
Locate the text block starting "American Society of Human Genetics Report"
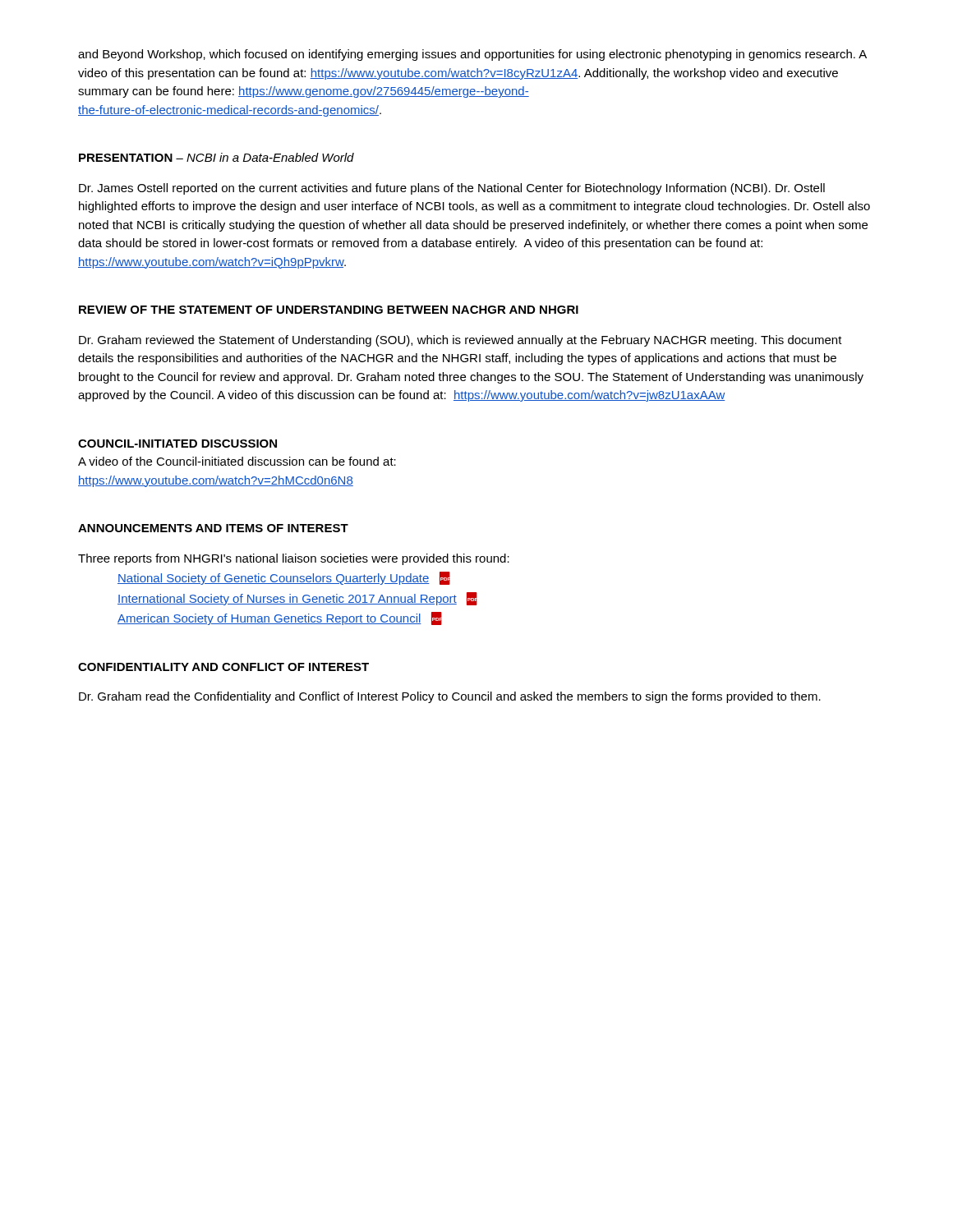coord(280,618)
